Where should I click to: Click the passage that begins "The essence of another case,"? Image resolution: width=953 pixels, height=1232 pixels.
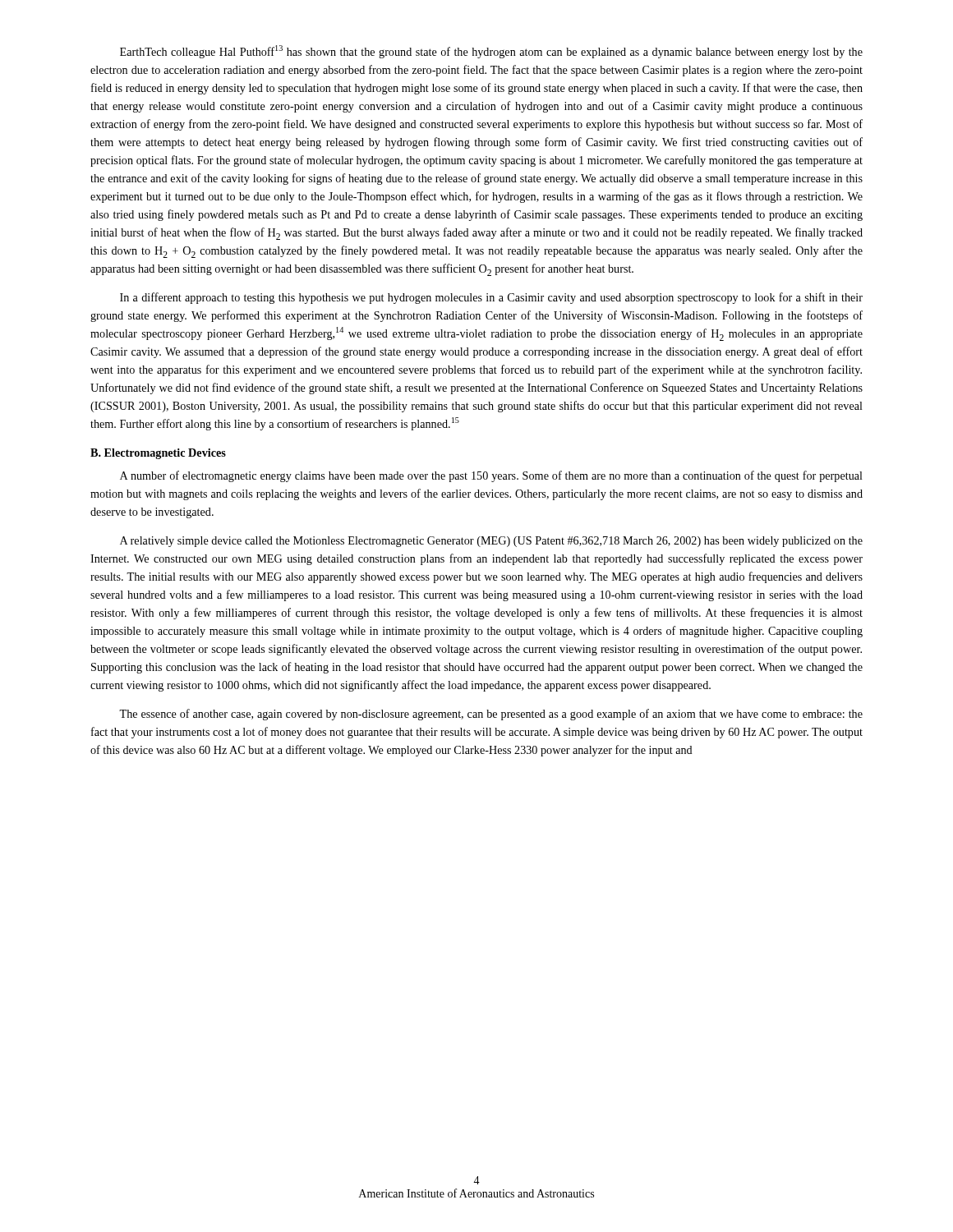(x=476, y=732)
